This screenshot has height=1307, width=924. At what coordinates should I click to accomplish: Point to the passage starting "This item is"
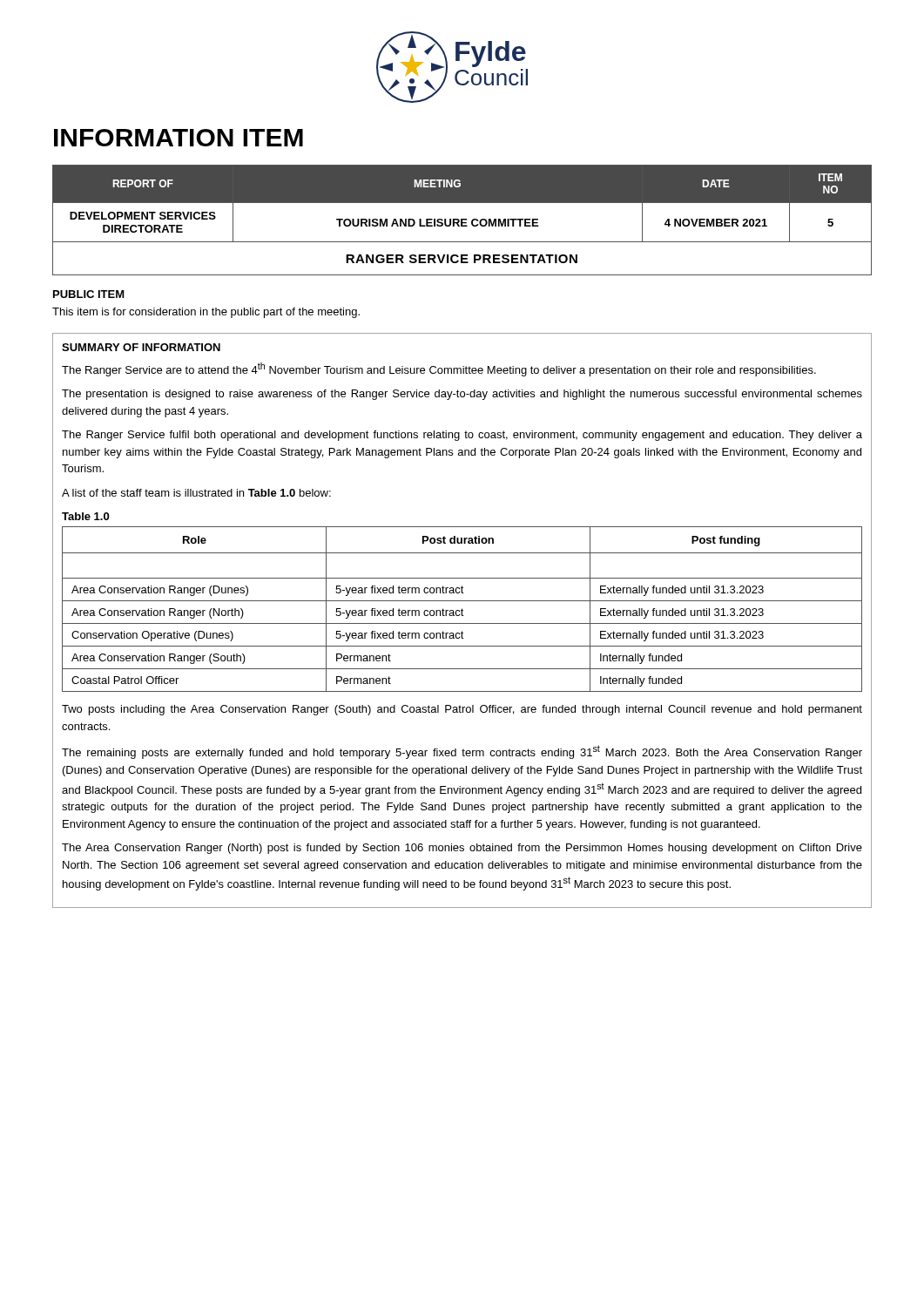(x=206, y=313)
